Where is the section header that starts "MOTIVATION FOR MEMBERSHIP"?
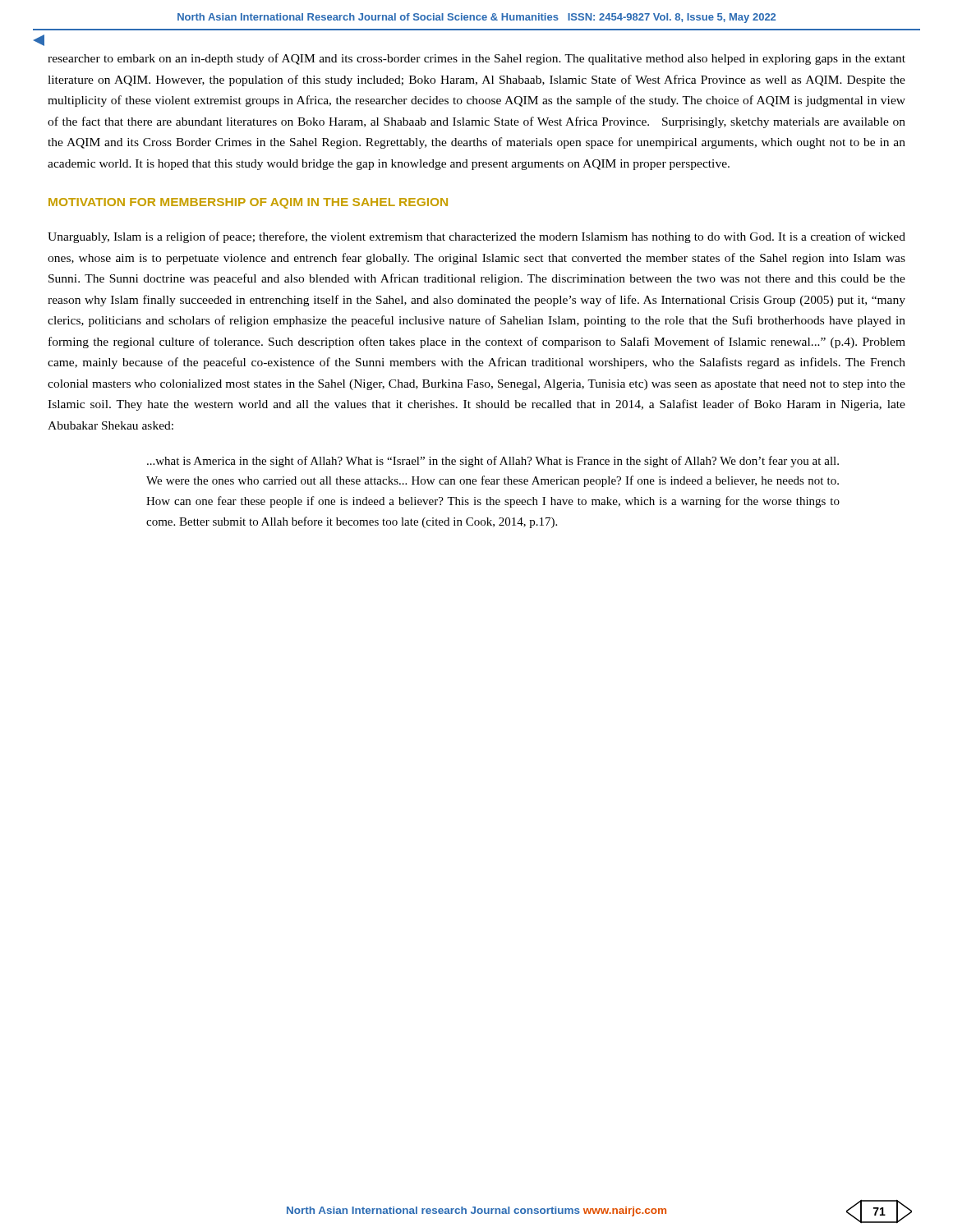The image size is (953, 1232). 248,202
